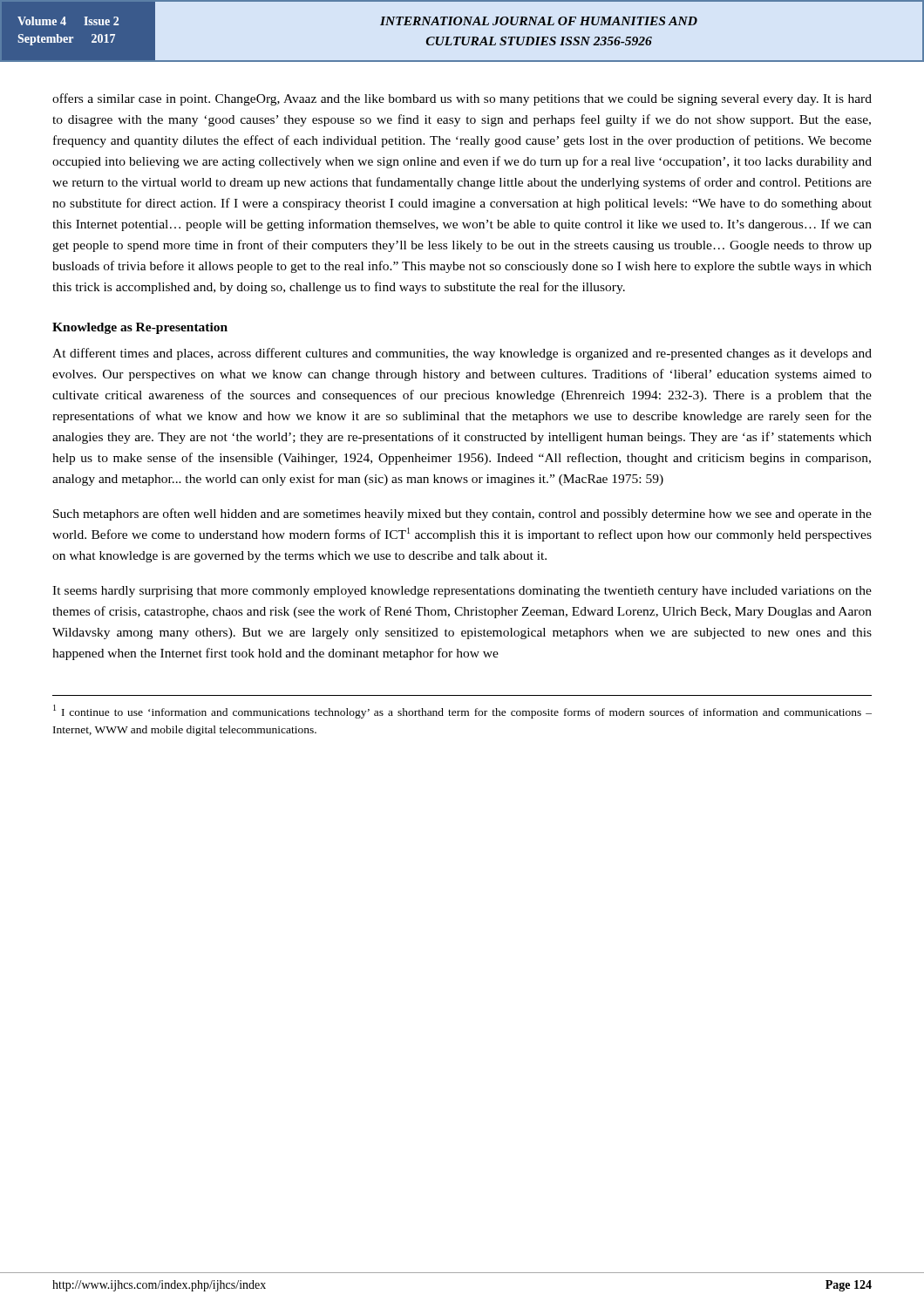Click on the text block containing "offers a similar case in point."
The height and width of the screenshot is (1308, 924).
click(462, 192)
